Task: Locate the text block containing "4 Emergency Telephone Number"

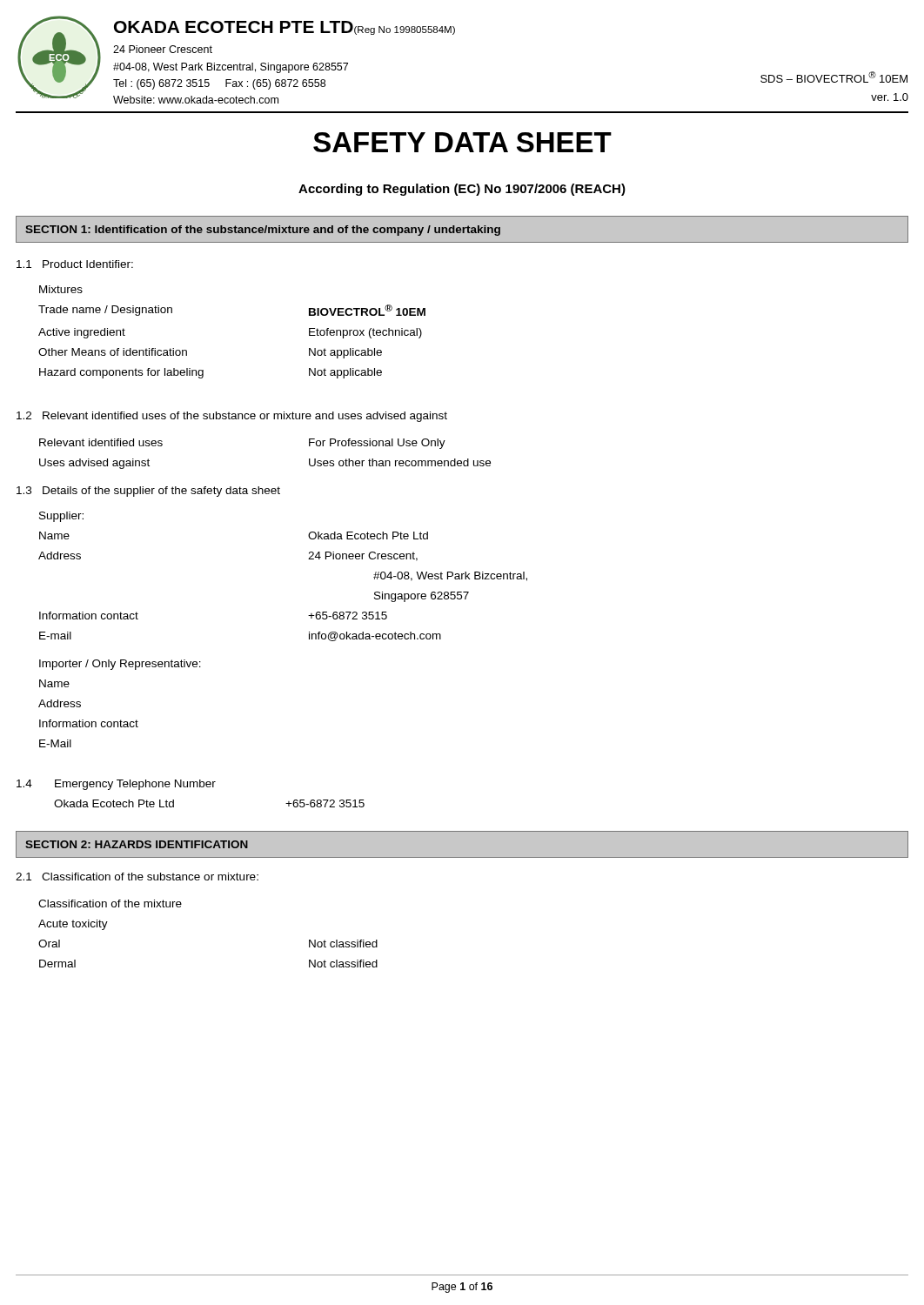Action: [x=116, y=785]
